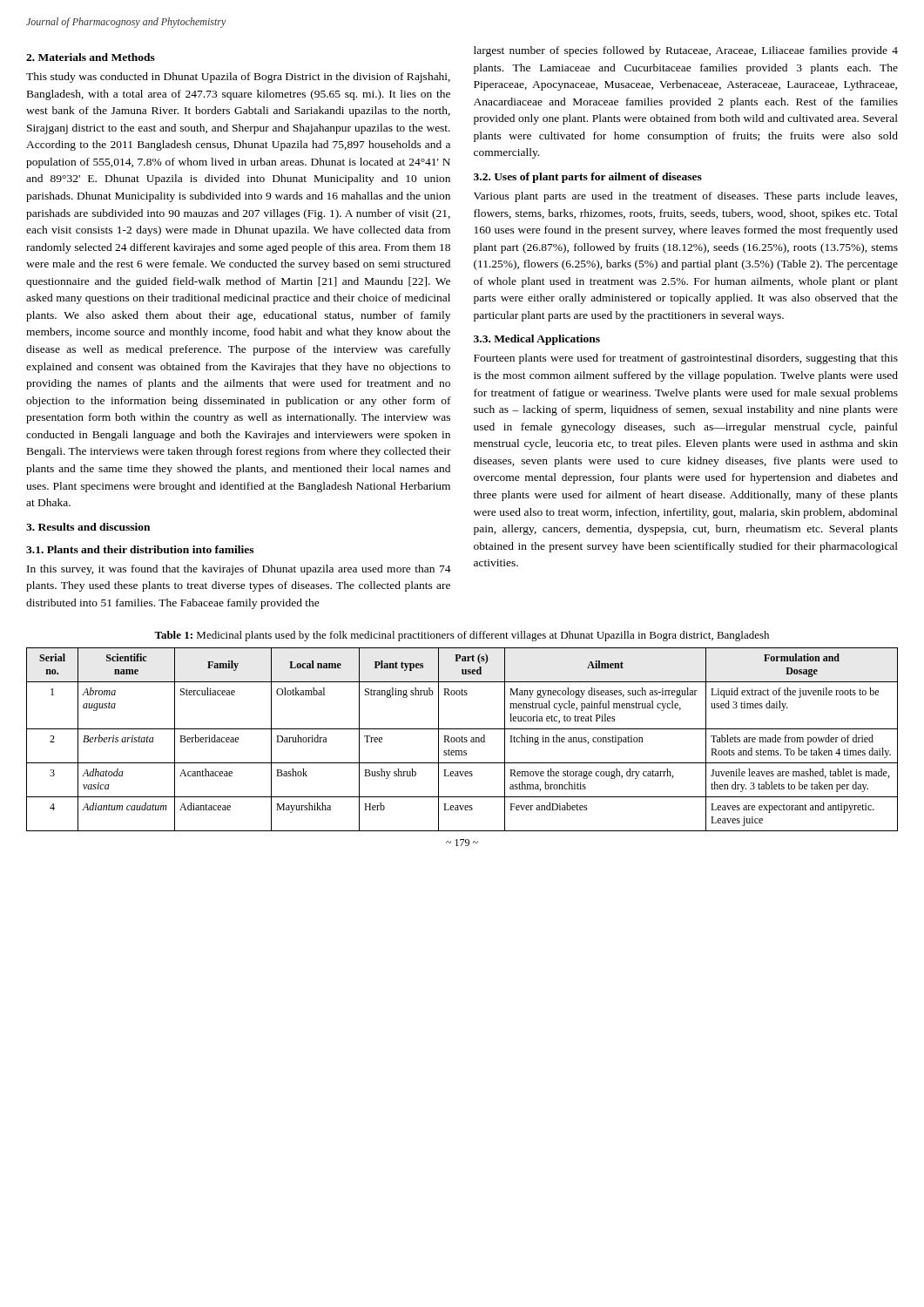The height and width of the screenshot is (1307, 924).
Task: Point to the block beginning "This study was conducted in Dhunat Upazila of"
Action: [x=238, y=290]
